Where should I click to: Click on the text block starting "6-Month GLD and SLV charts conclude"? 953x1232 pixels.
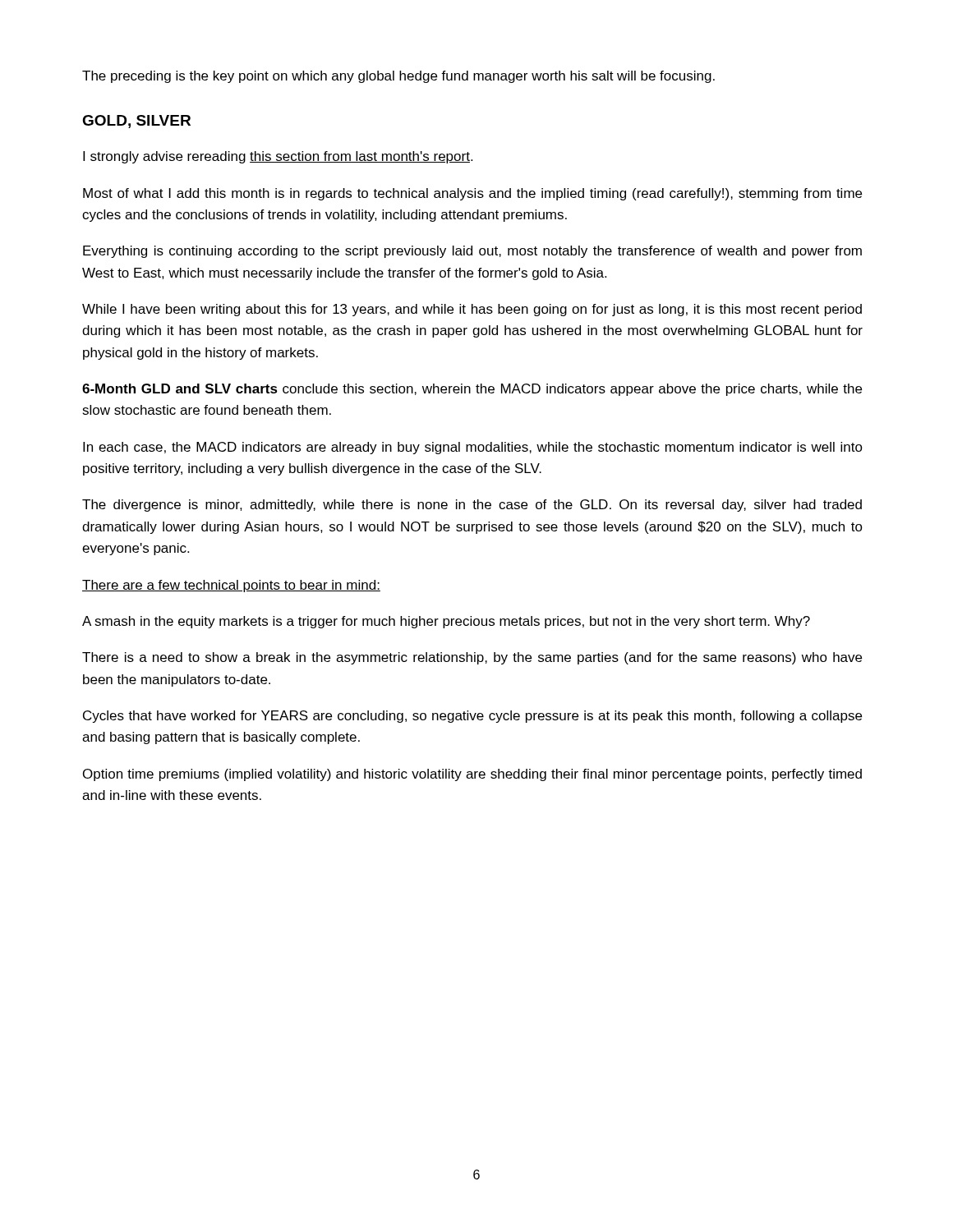472,400
